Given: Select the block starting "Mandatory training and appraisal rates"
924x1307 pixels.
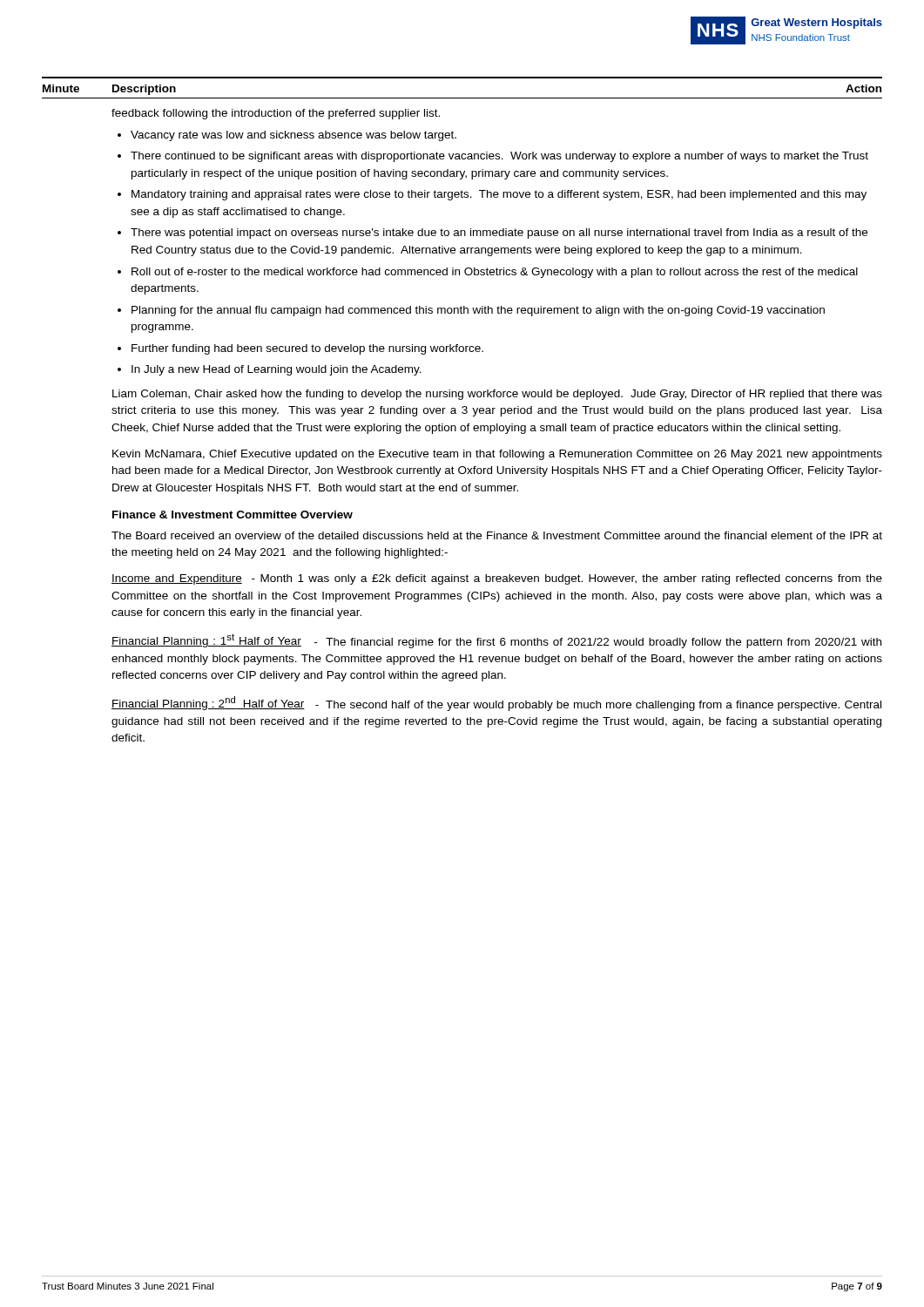Looking at the screenshot, I should 499,203.
